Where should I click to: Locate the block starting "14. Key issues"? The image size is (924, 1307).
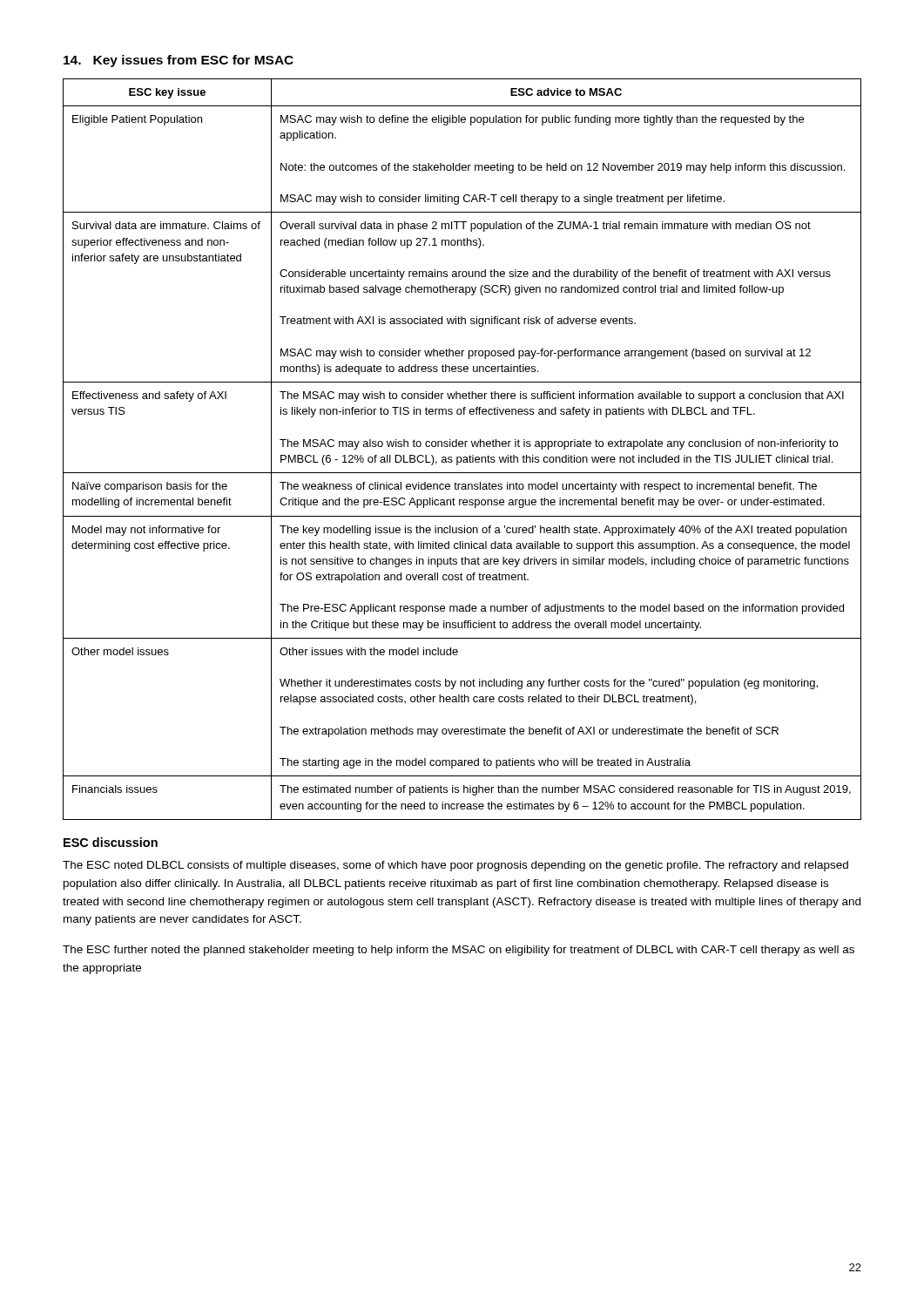(x=178, y=60)
